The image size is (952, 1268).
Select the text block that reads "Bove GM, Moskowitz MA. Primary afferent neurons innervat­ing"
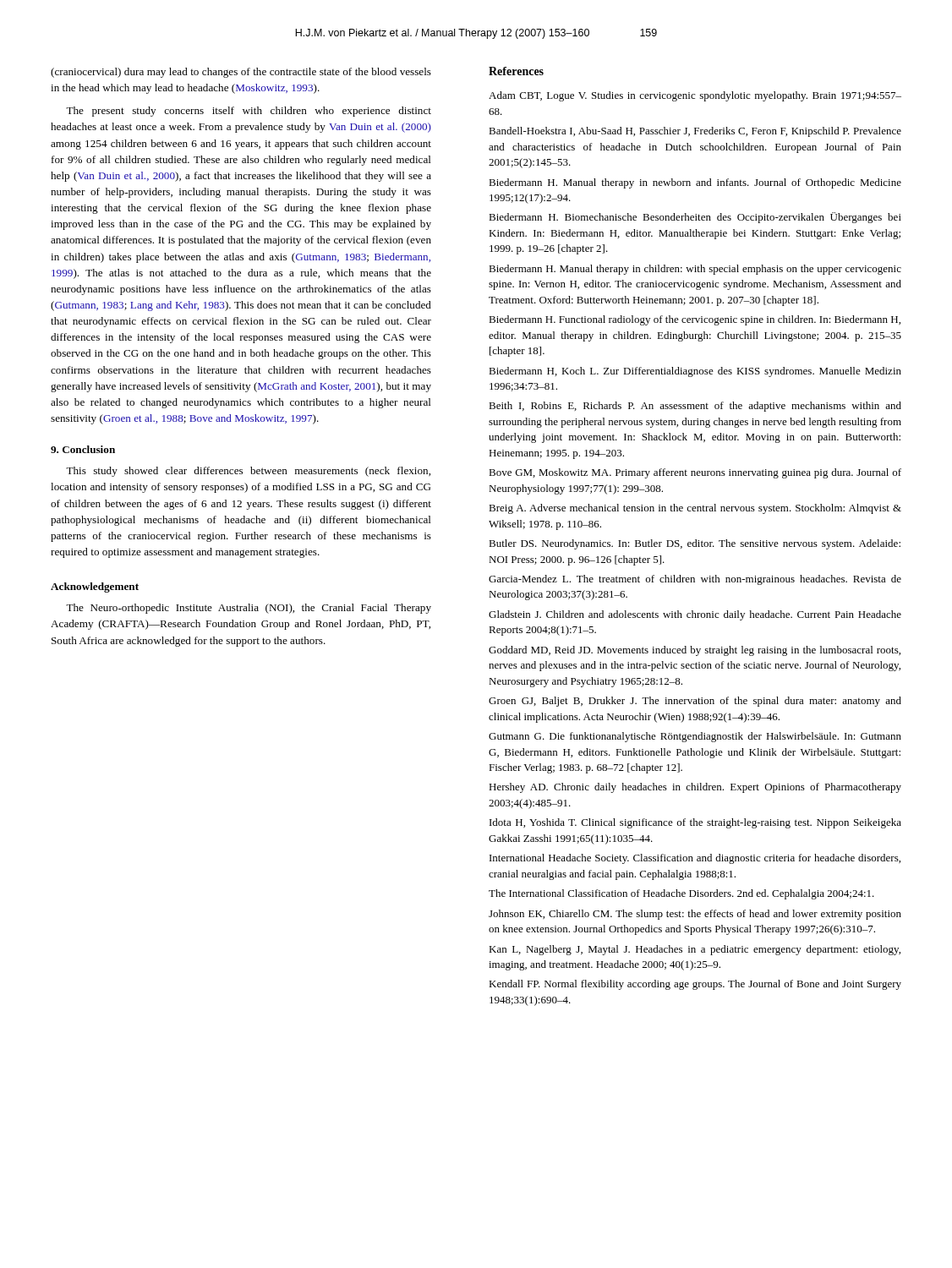(695, 480)
